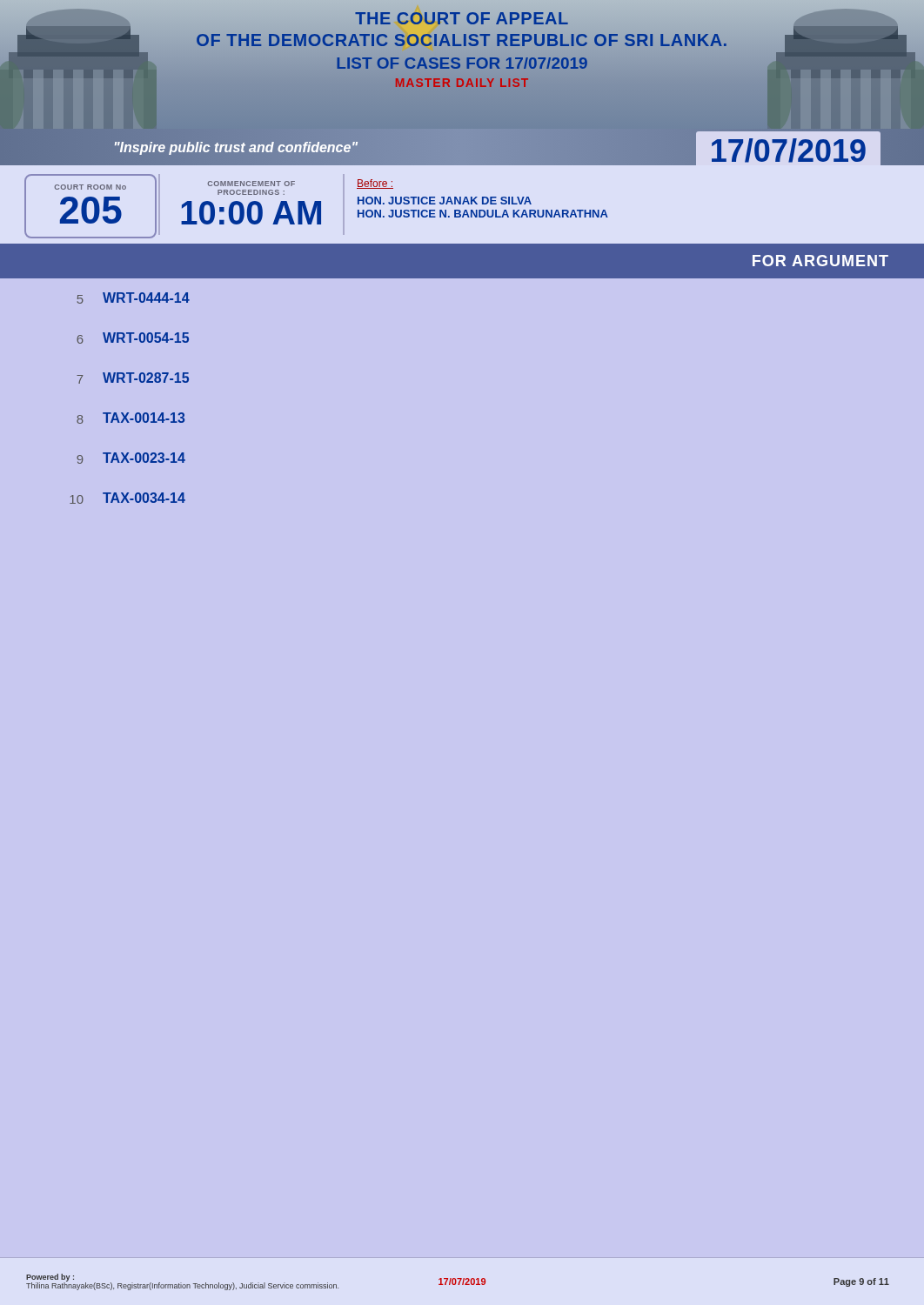Click on the list item that says "7 WRT-0287-15"
Viewport: 924px width, 1305px height.
(121, 378)
